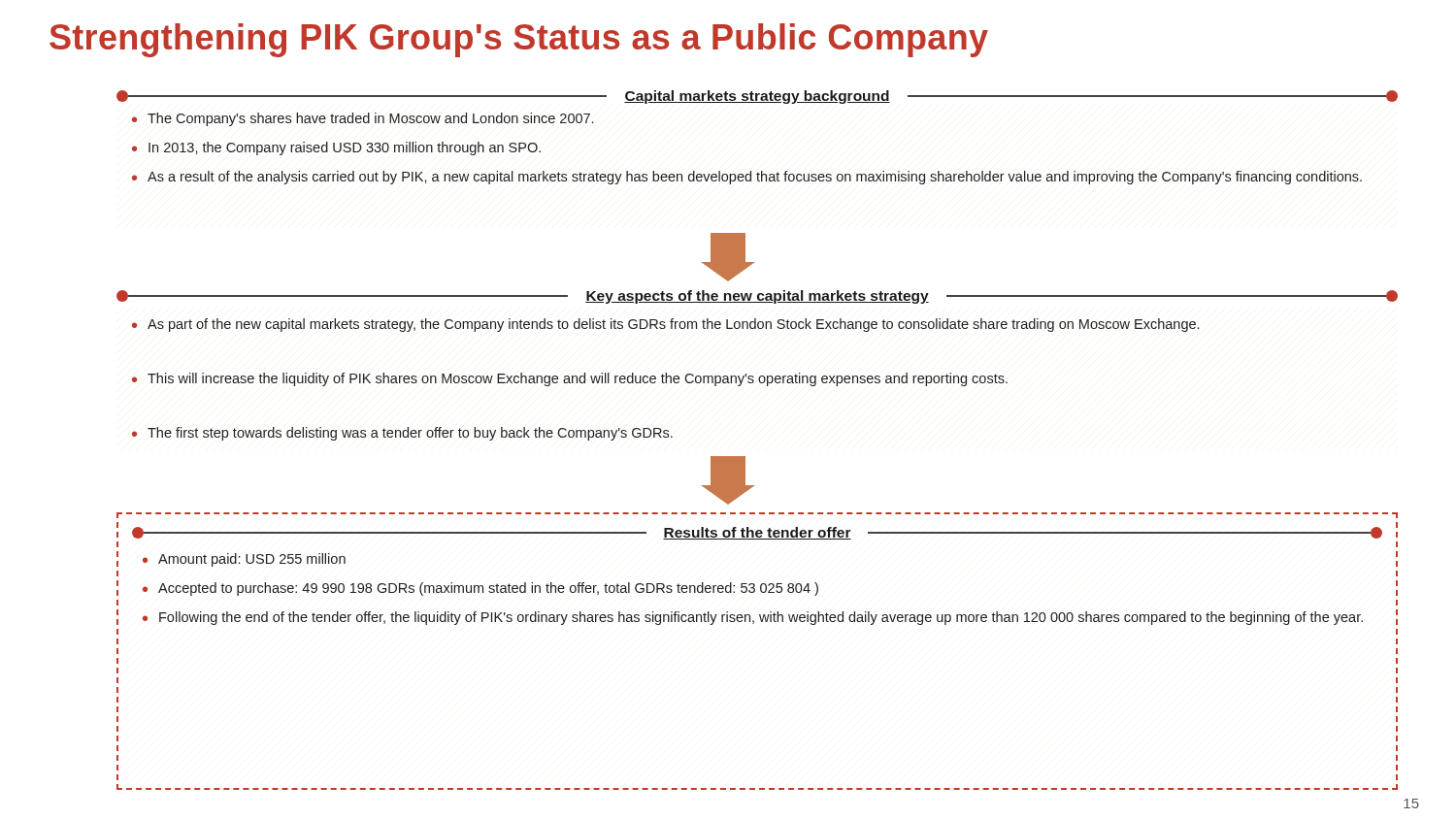Find the title on this page that starts "Strengthening PIK Group's Status"

pyautogui.click(x=518, y=37)
